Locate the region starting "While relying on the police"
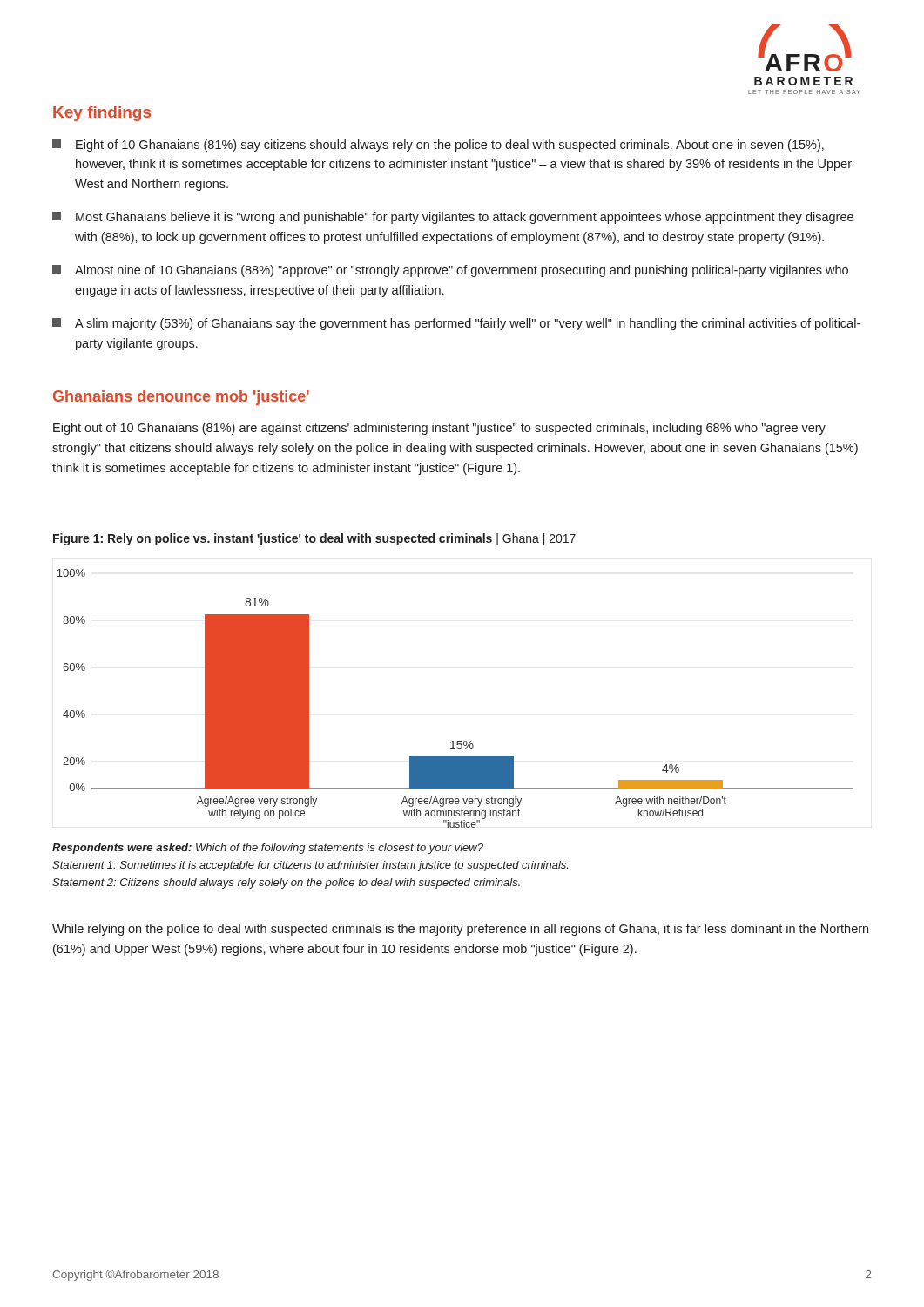This screenshot has width=924, height=1307. coord(461,939)
